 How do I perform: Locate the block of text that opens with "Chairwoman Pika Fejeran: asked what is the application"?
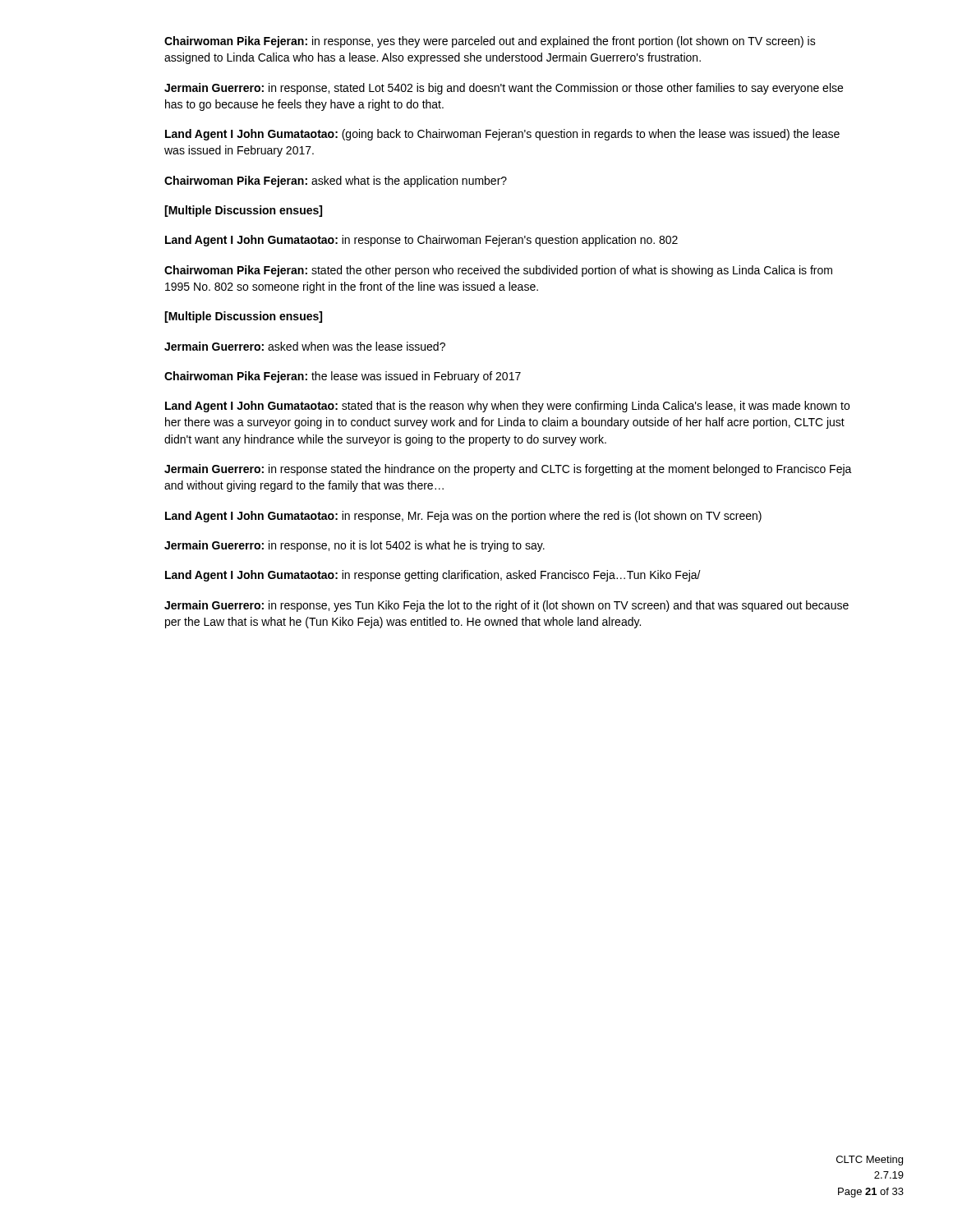click(x=336, y=181)
